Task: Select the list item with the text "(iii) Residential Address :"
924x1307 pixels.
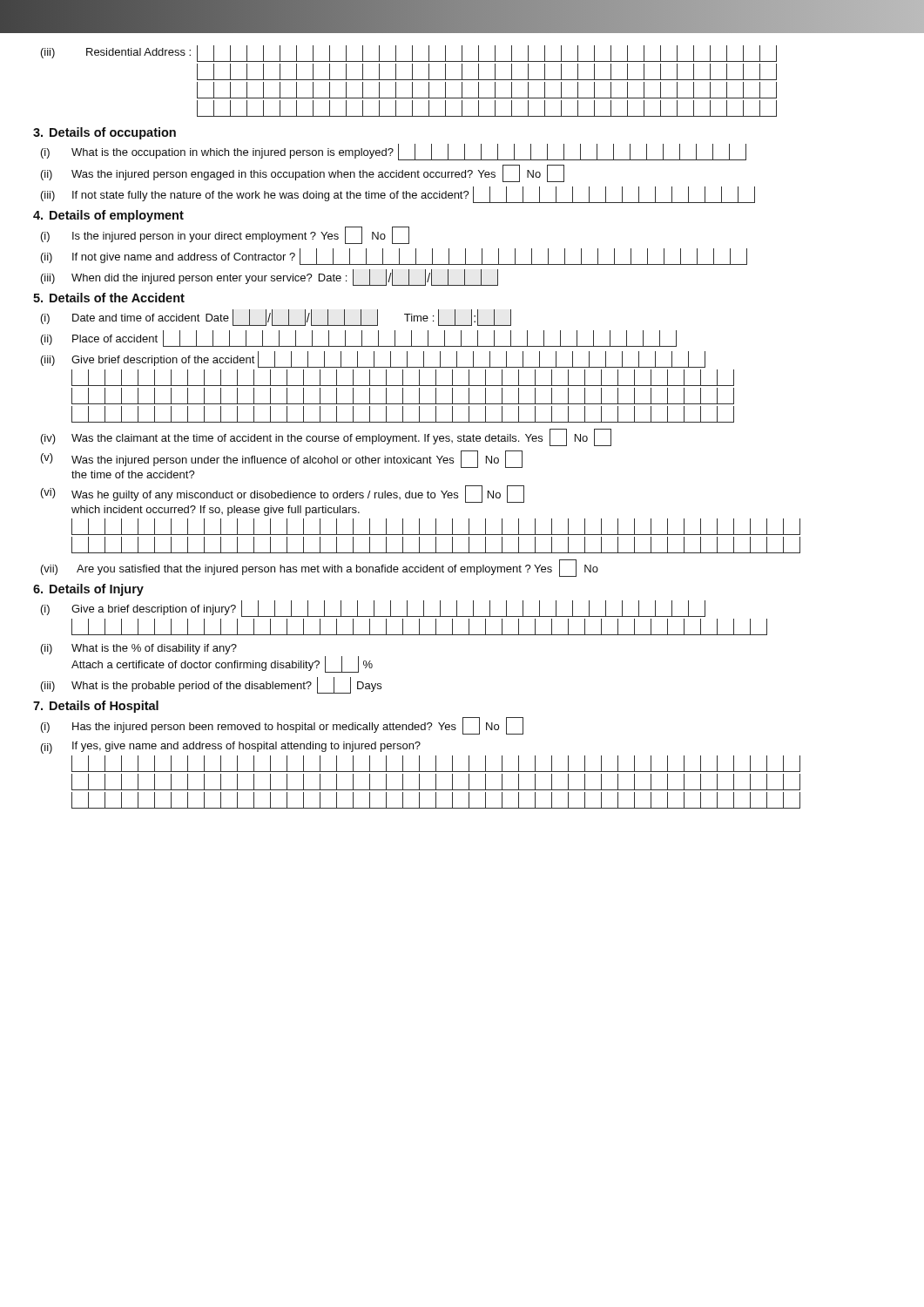Action: pos(405,82)
